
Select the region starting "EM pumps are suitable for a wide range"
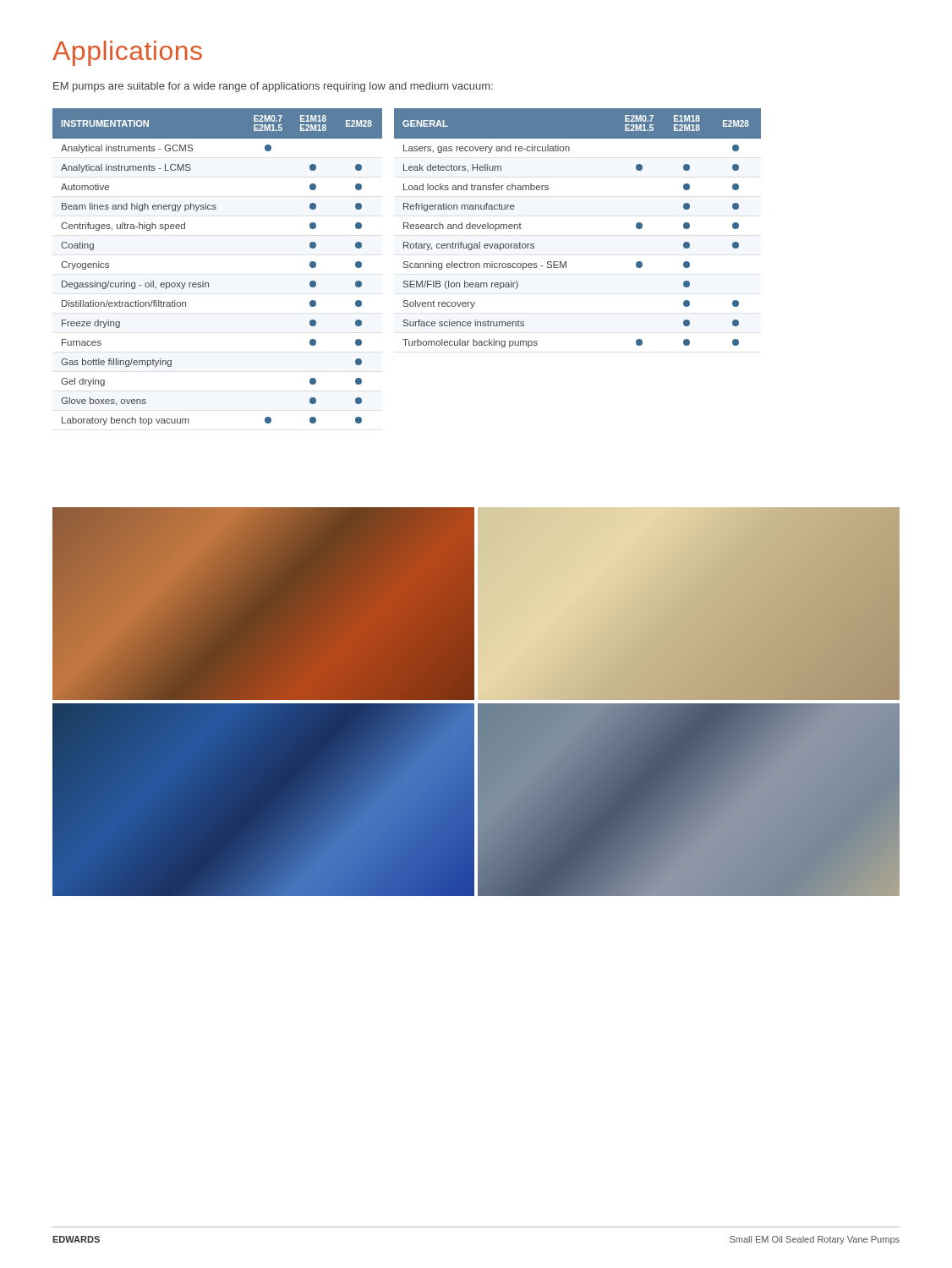(x=273, y=86)
